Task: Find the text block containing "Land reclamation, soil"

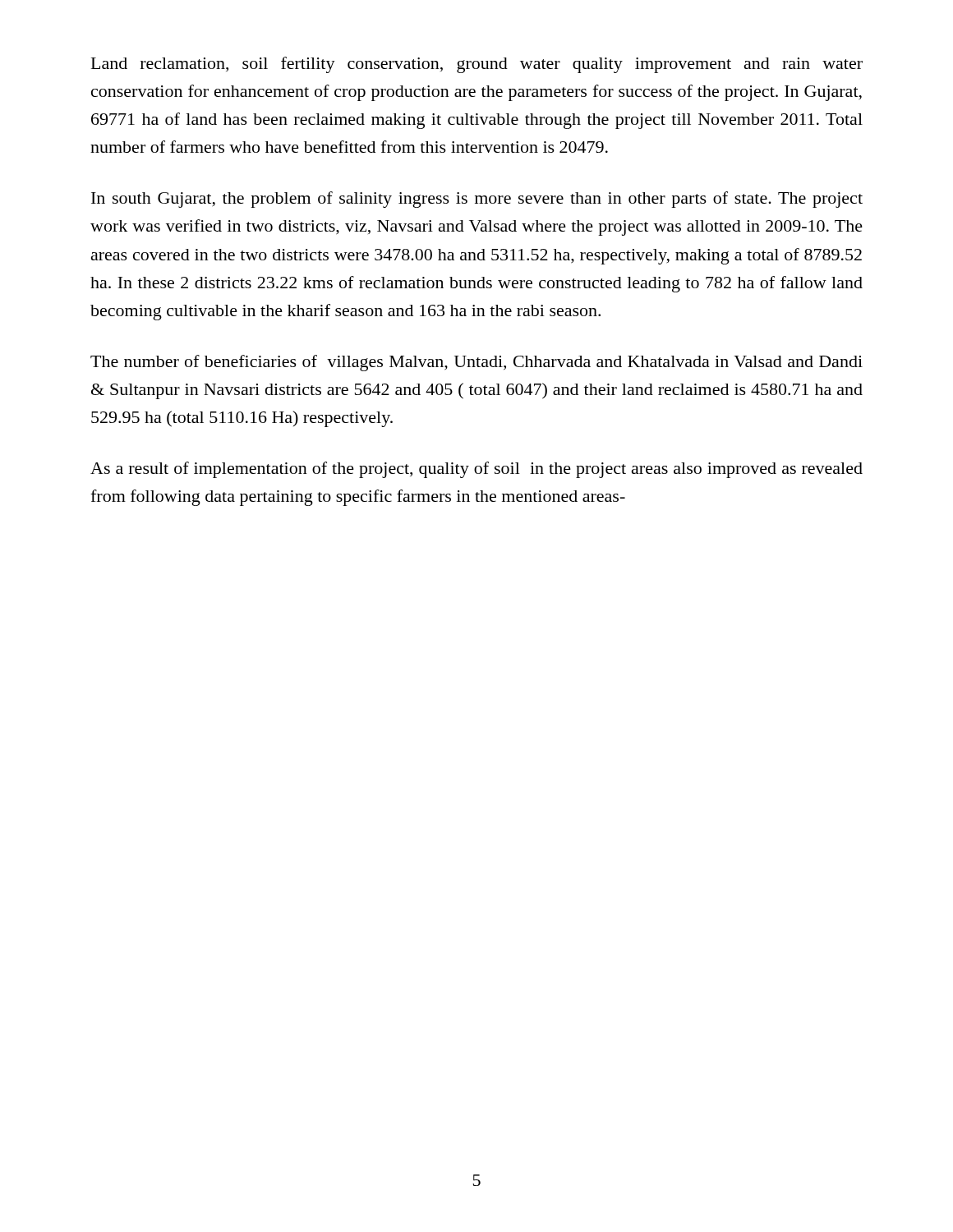Action: click(476, 105)
